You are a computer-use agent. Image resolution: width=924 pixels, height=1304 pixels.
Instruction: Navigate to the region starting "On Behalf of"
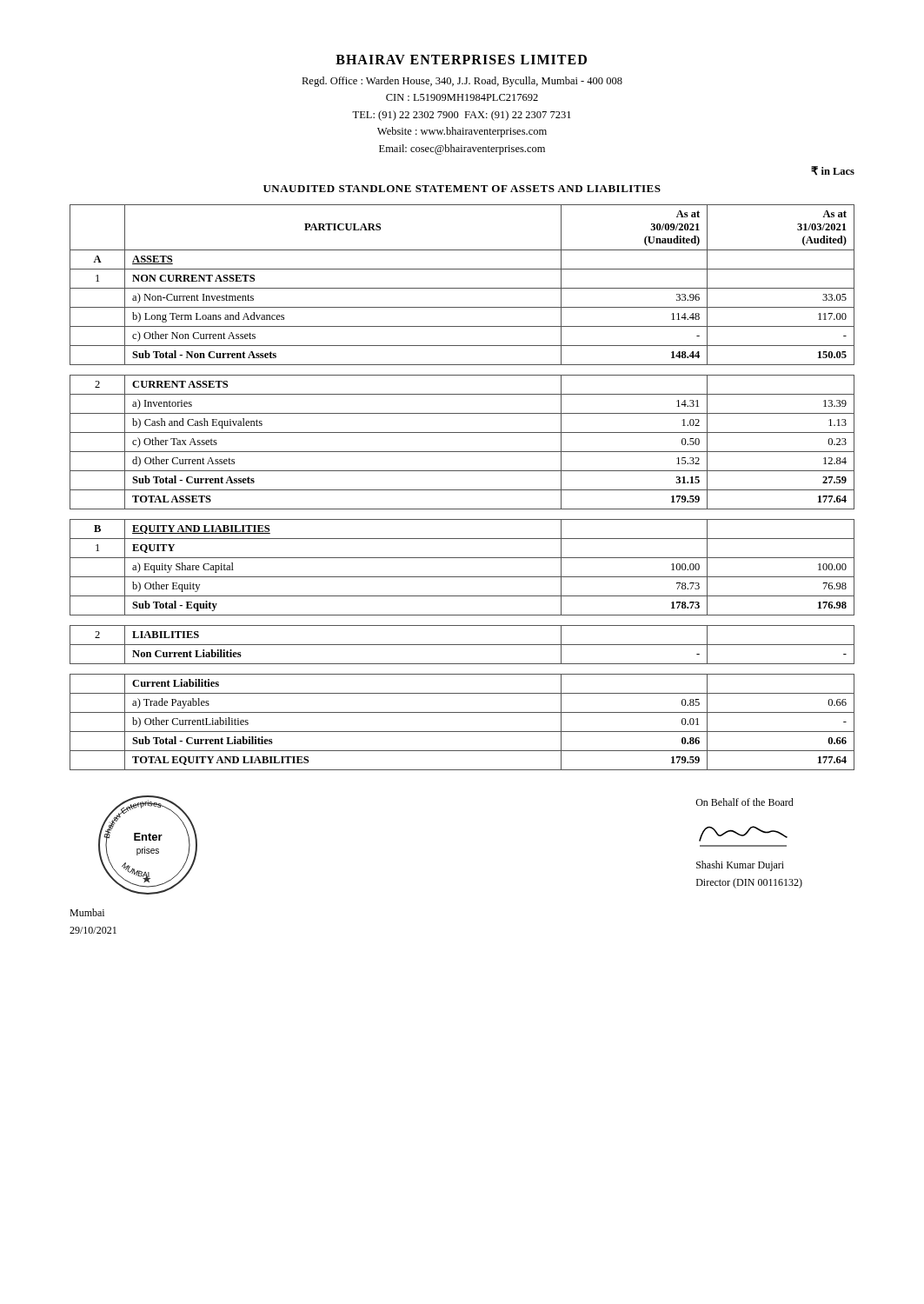(744, 802)
